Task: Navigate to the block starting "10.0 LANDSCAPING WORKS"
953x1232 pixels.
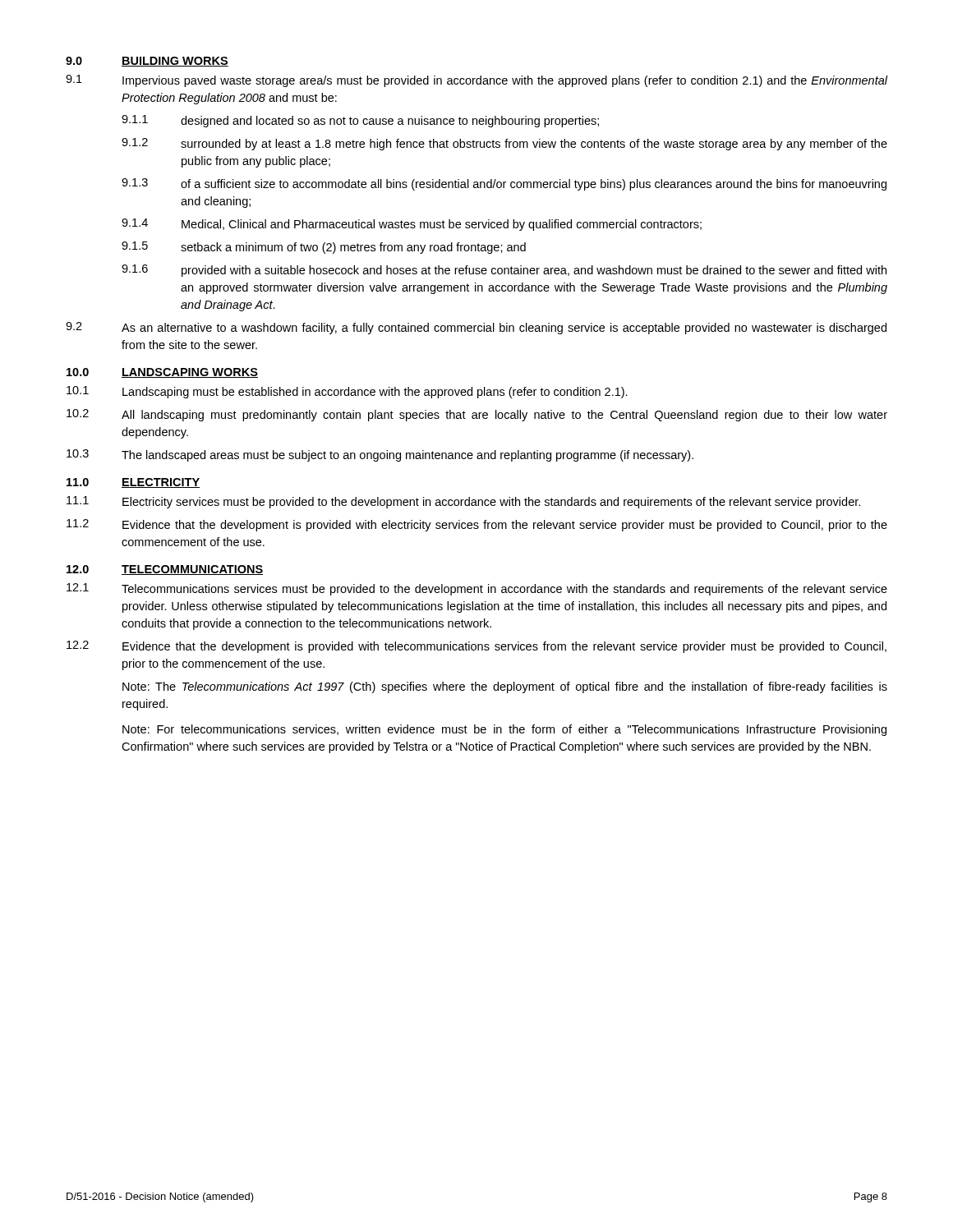Action: (x=162, y=372)
